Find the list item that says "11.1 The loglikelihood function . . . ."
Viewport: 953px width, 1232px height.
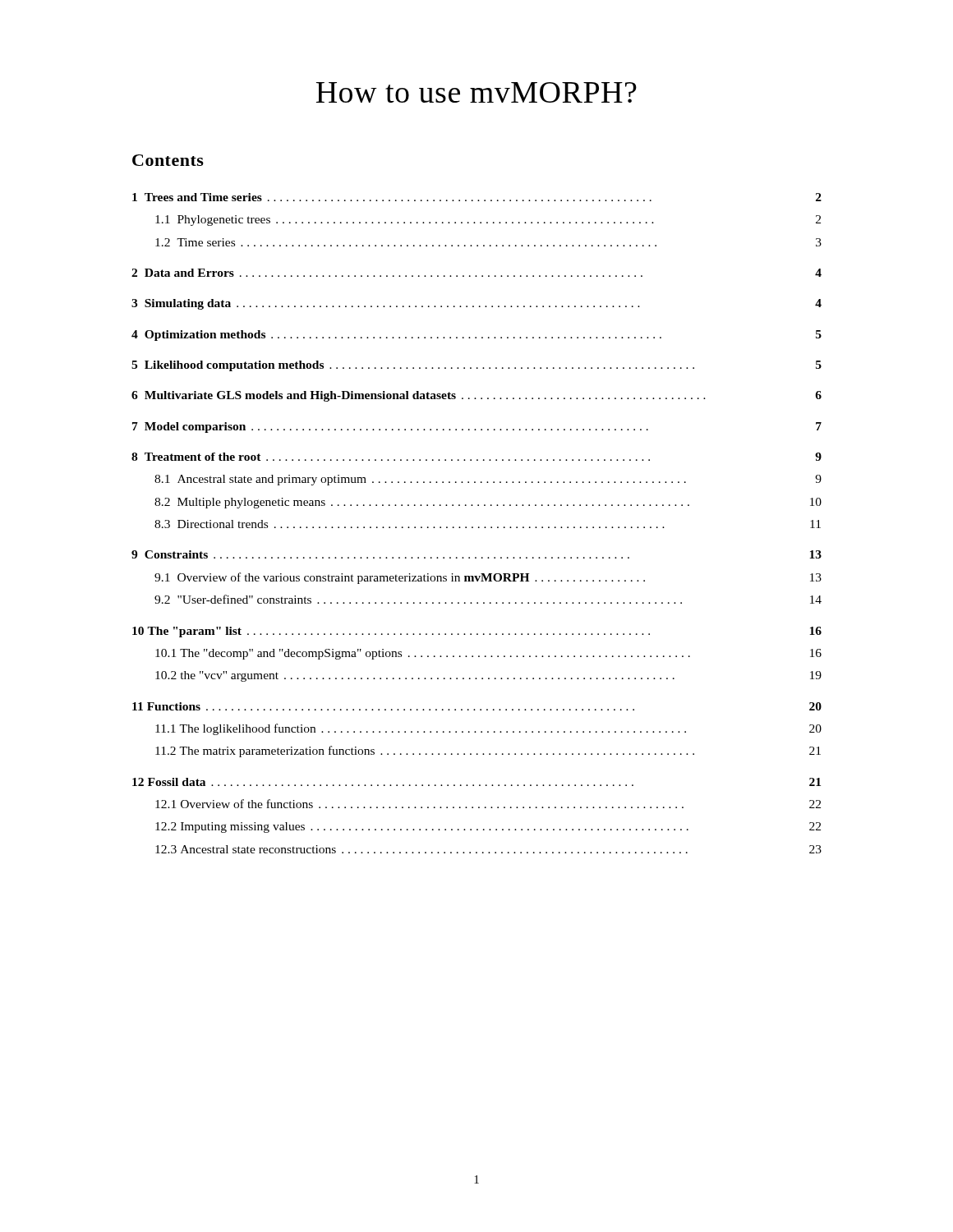488,729
